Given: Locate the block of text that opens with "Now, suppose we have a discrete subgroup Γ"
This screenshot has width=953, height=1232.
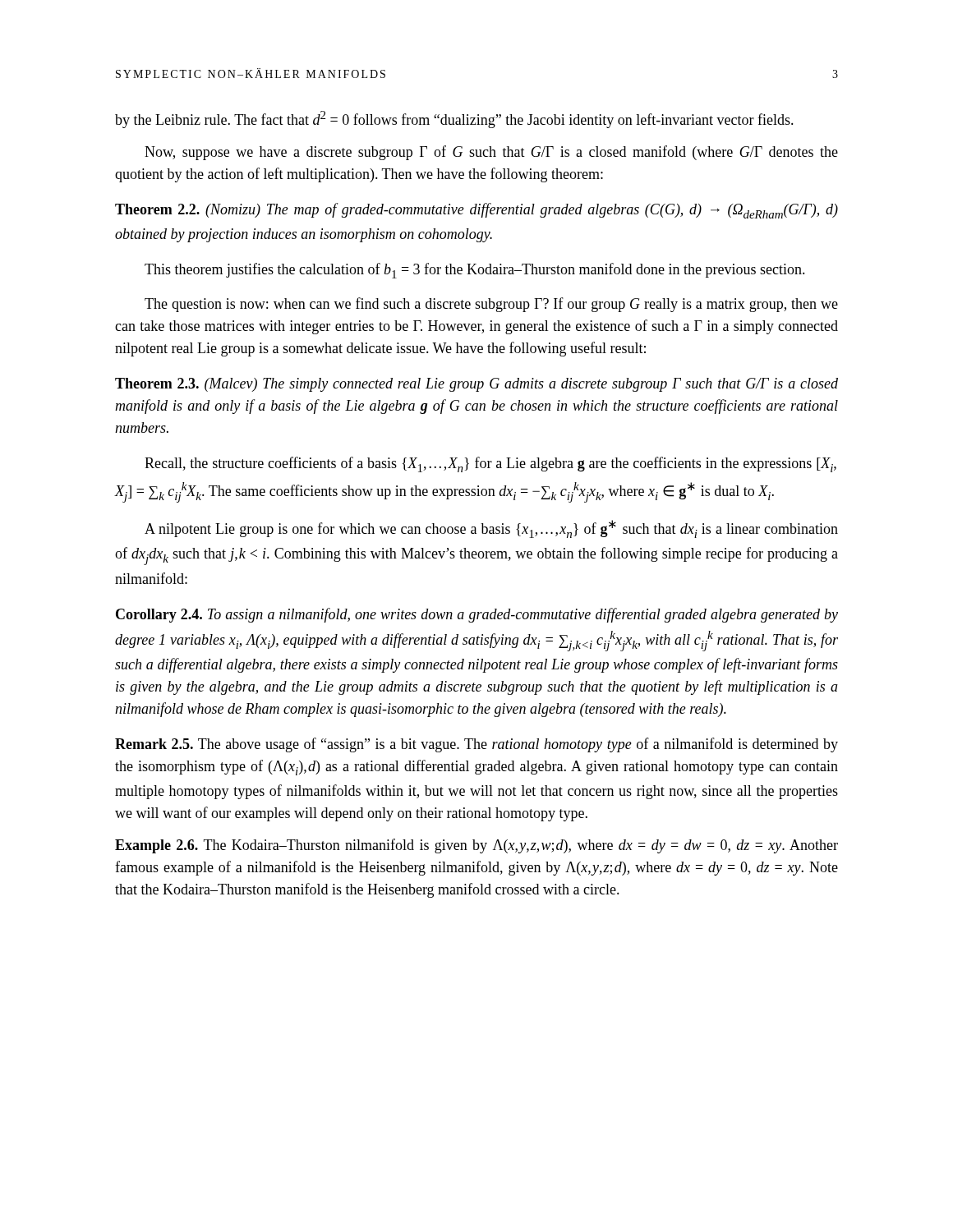Looking at the screenshot, I should (x=476, y=163).
